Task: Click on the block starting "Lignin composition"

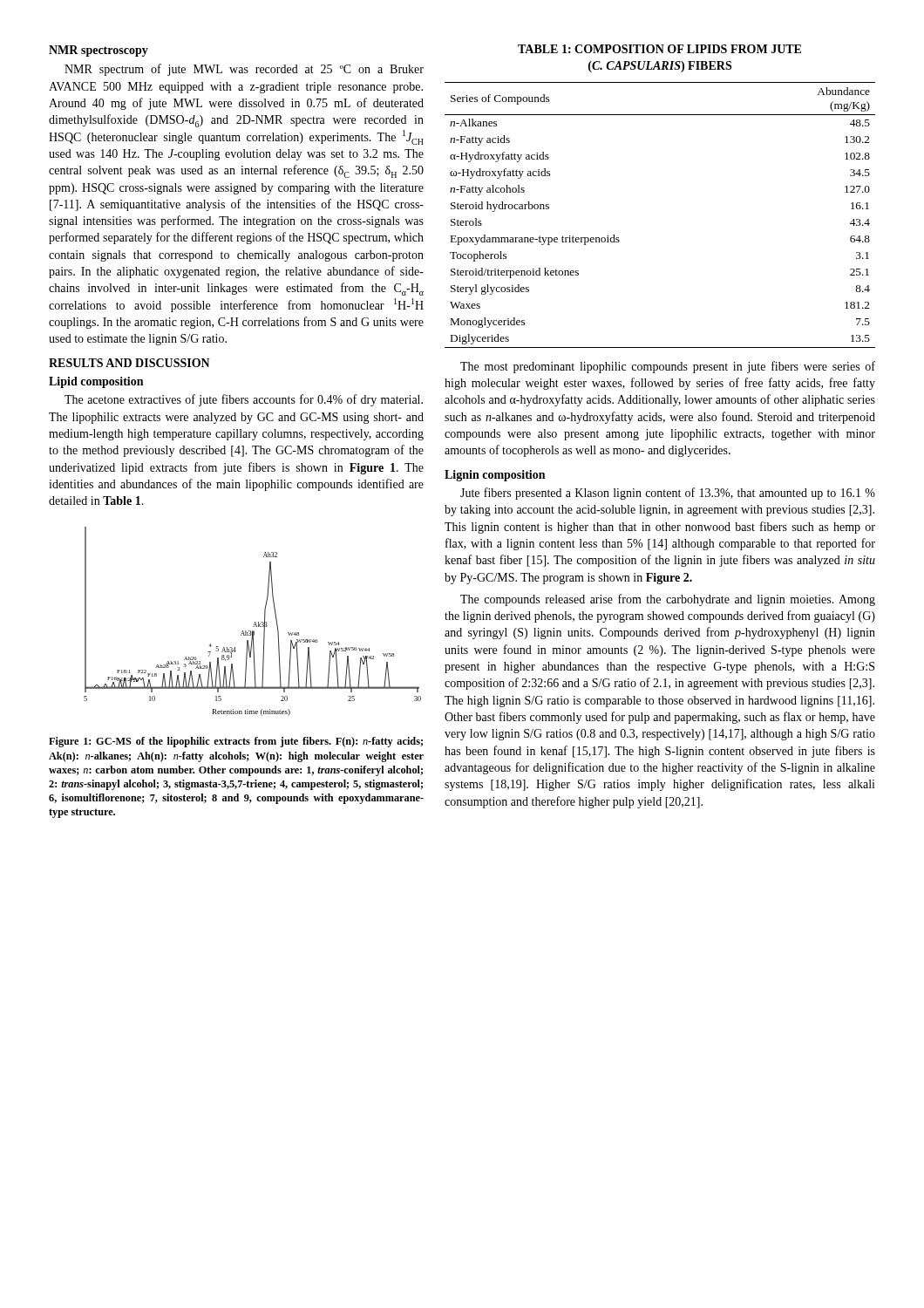Action: click(495, 476)
